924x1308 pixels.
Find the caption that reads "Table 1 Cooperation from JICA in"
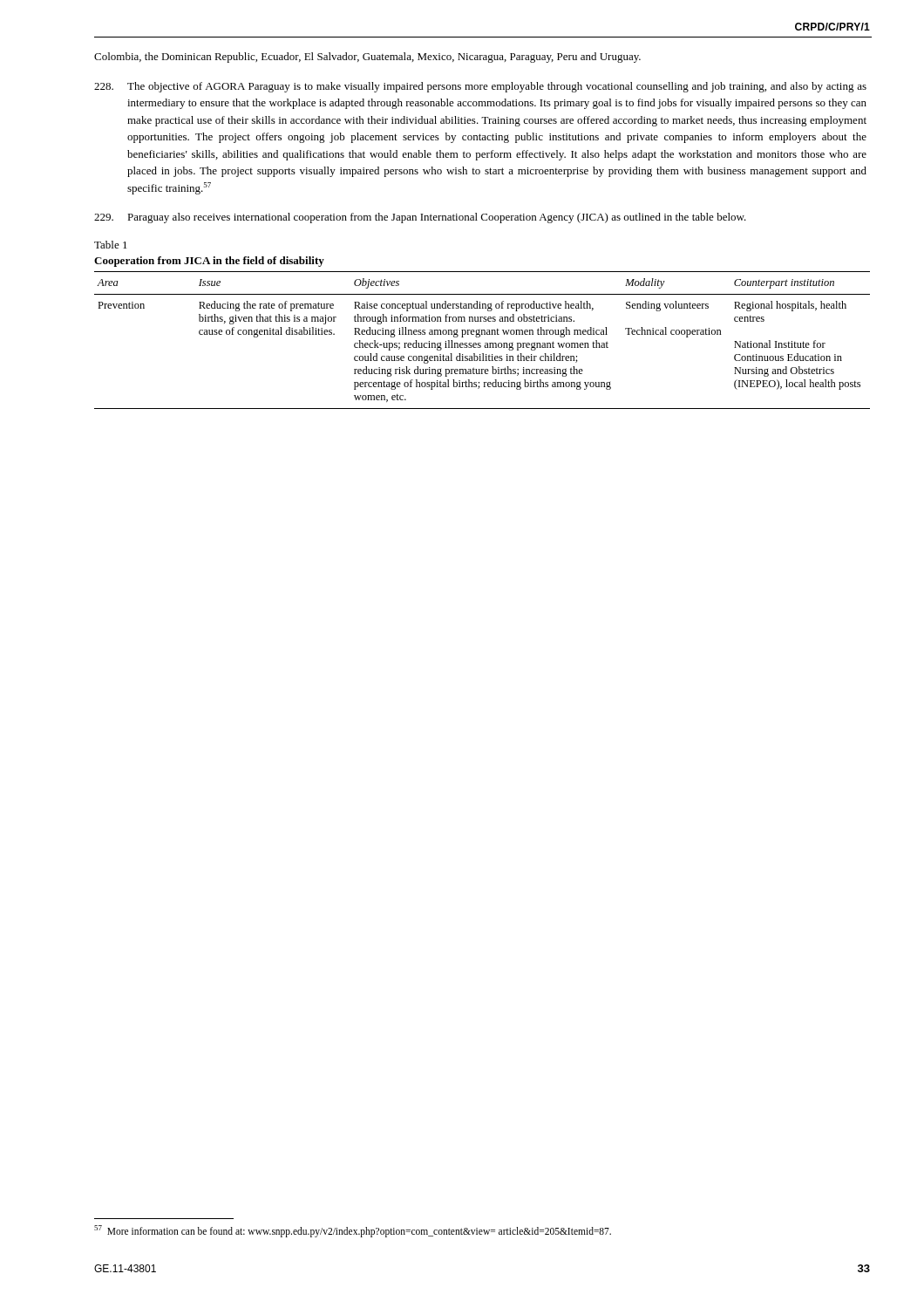111,245
